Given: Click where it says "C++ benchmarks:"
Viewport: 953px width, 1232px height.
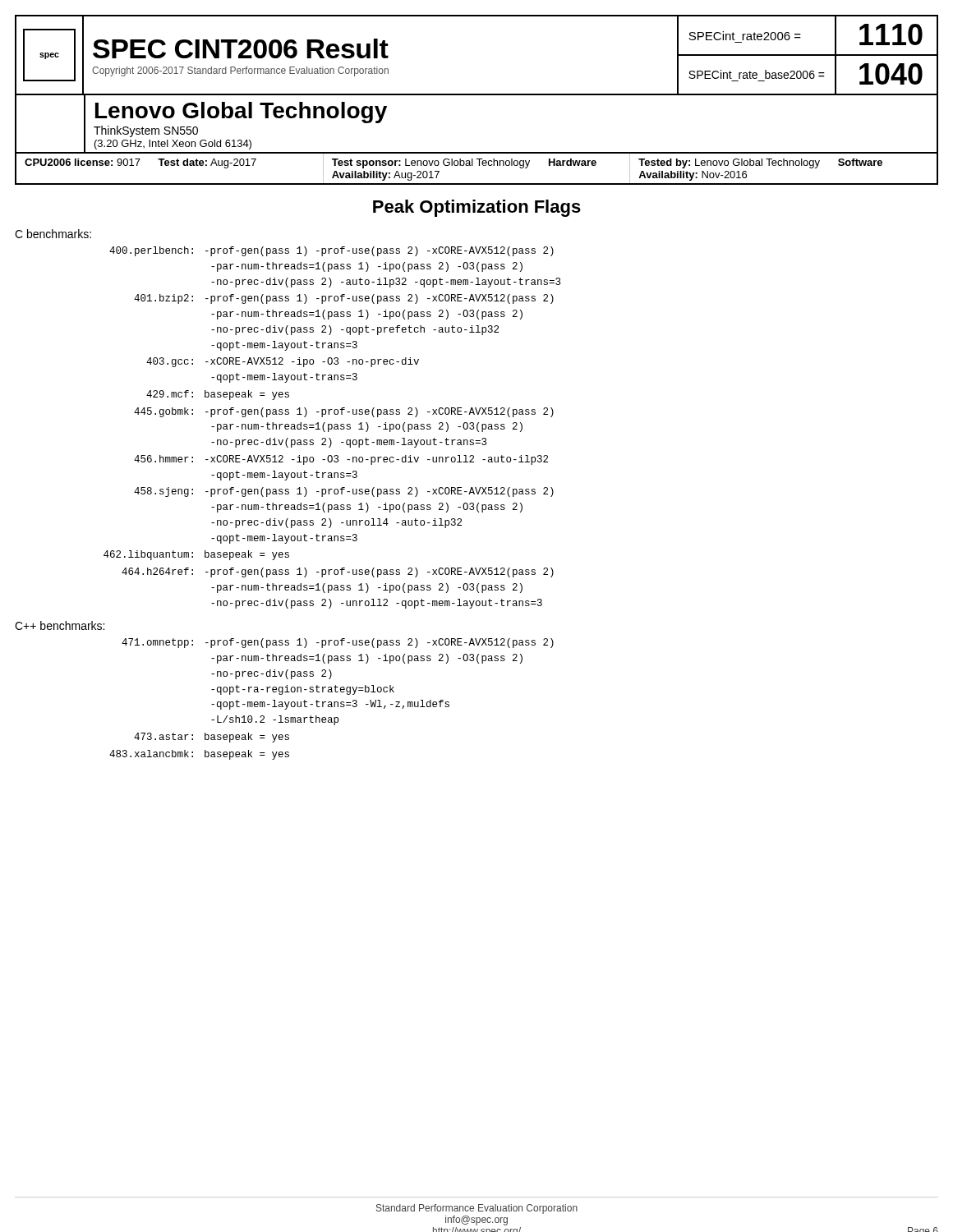Looking at the screenshot, I should click(x=60, y=626).
